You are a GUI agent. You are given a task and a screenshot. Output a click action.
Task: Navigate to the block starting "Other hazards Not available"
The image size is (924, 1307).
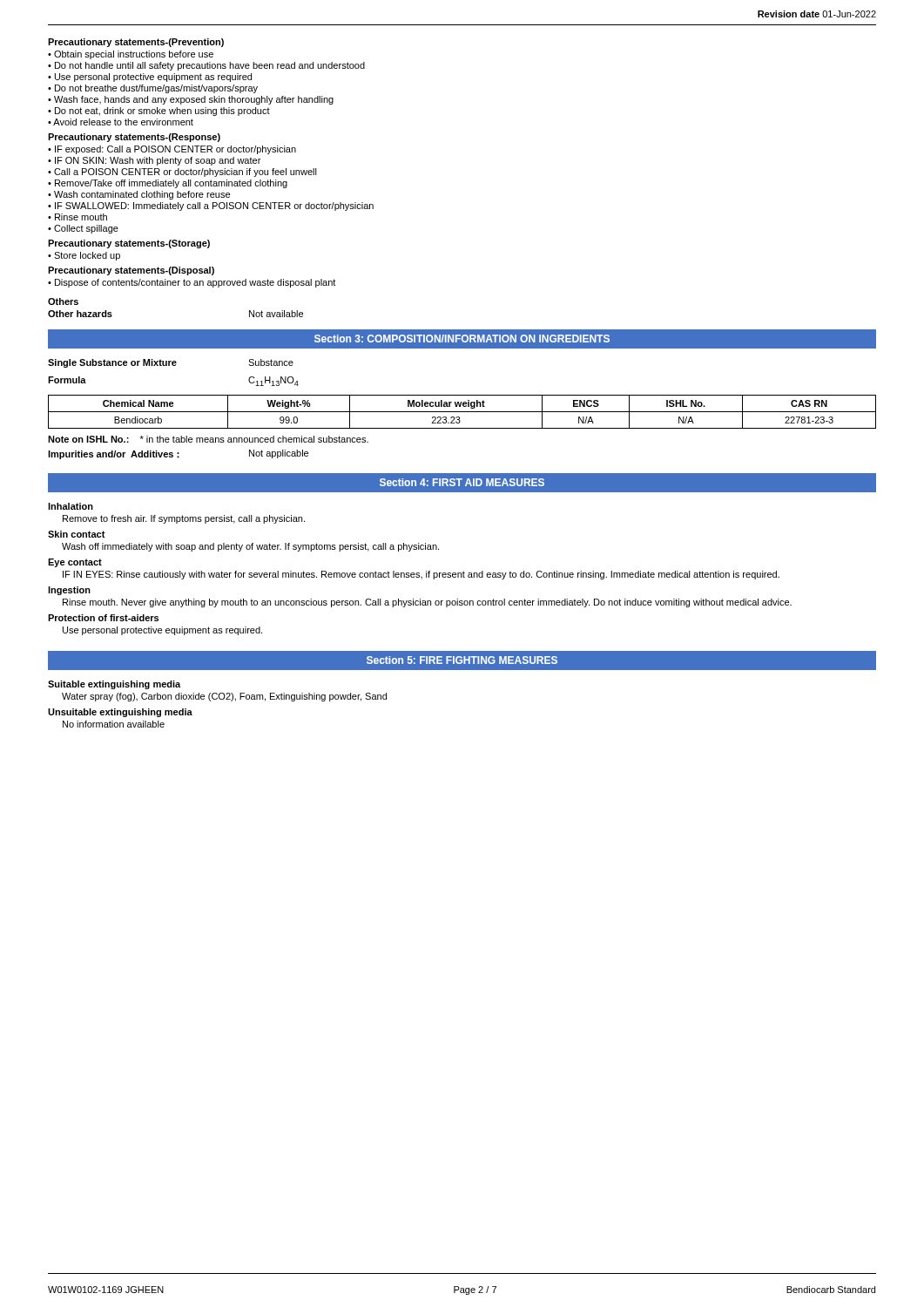[66, 313]
